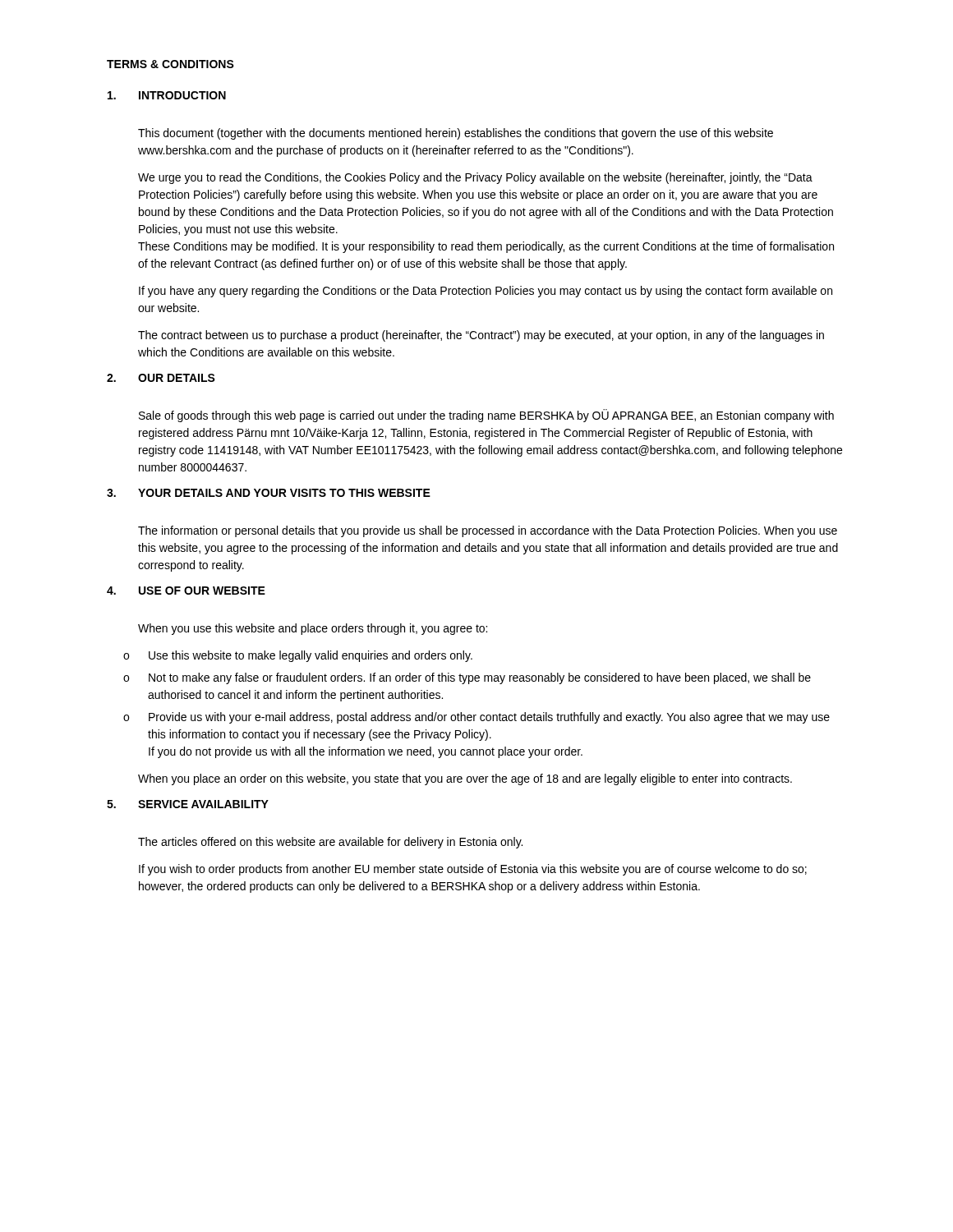Click on the text block containing "When you use this website and place orders"
The width and height of the screenshot is (953, 1232).
click(492, 629)
